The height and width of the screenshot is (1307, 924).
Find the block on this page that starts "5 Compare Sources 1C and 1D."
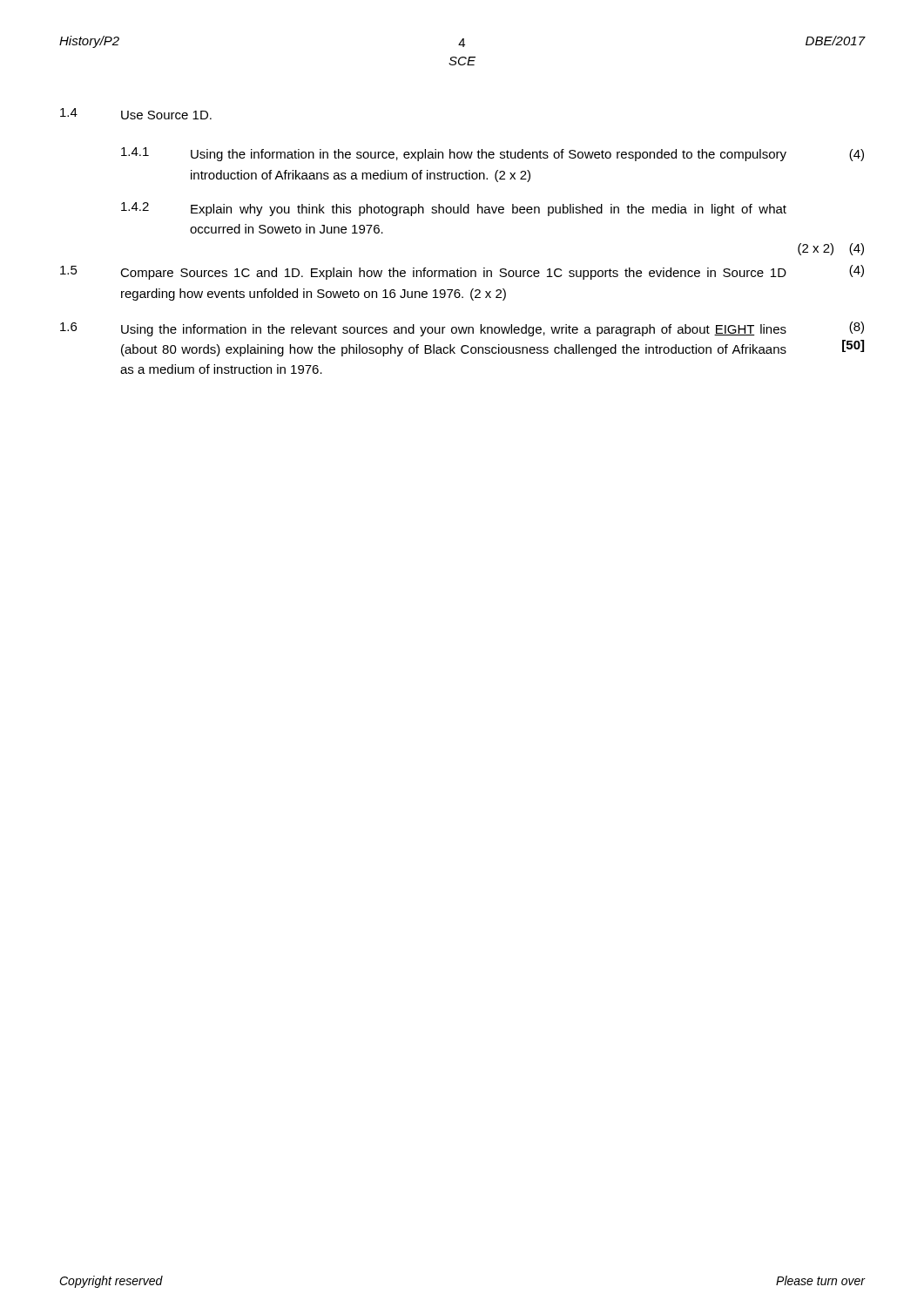[x=462, y=283]
